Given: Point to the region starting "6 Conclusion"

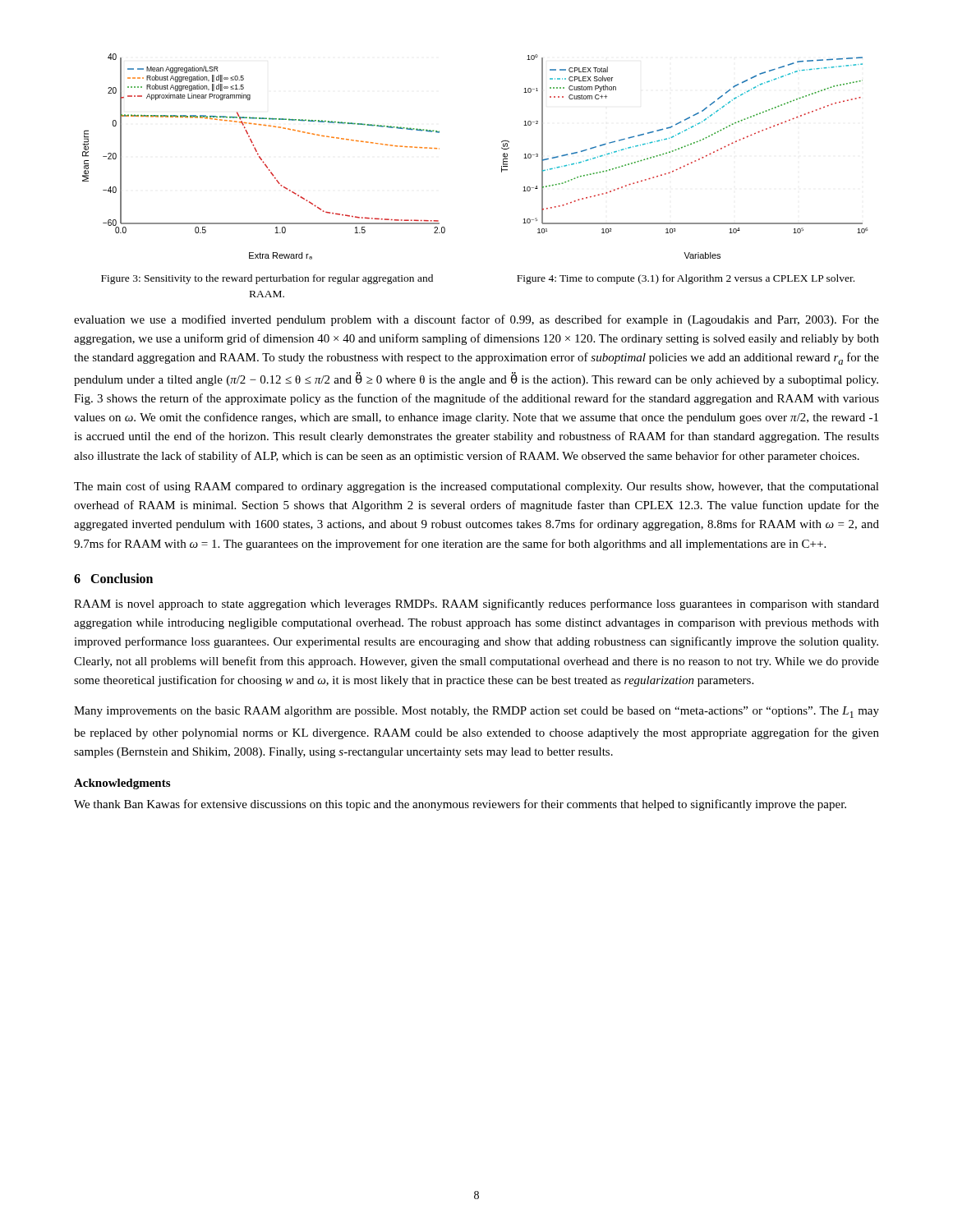Looking at the screenshot, I should coord(114,579).
